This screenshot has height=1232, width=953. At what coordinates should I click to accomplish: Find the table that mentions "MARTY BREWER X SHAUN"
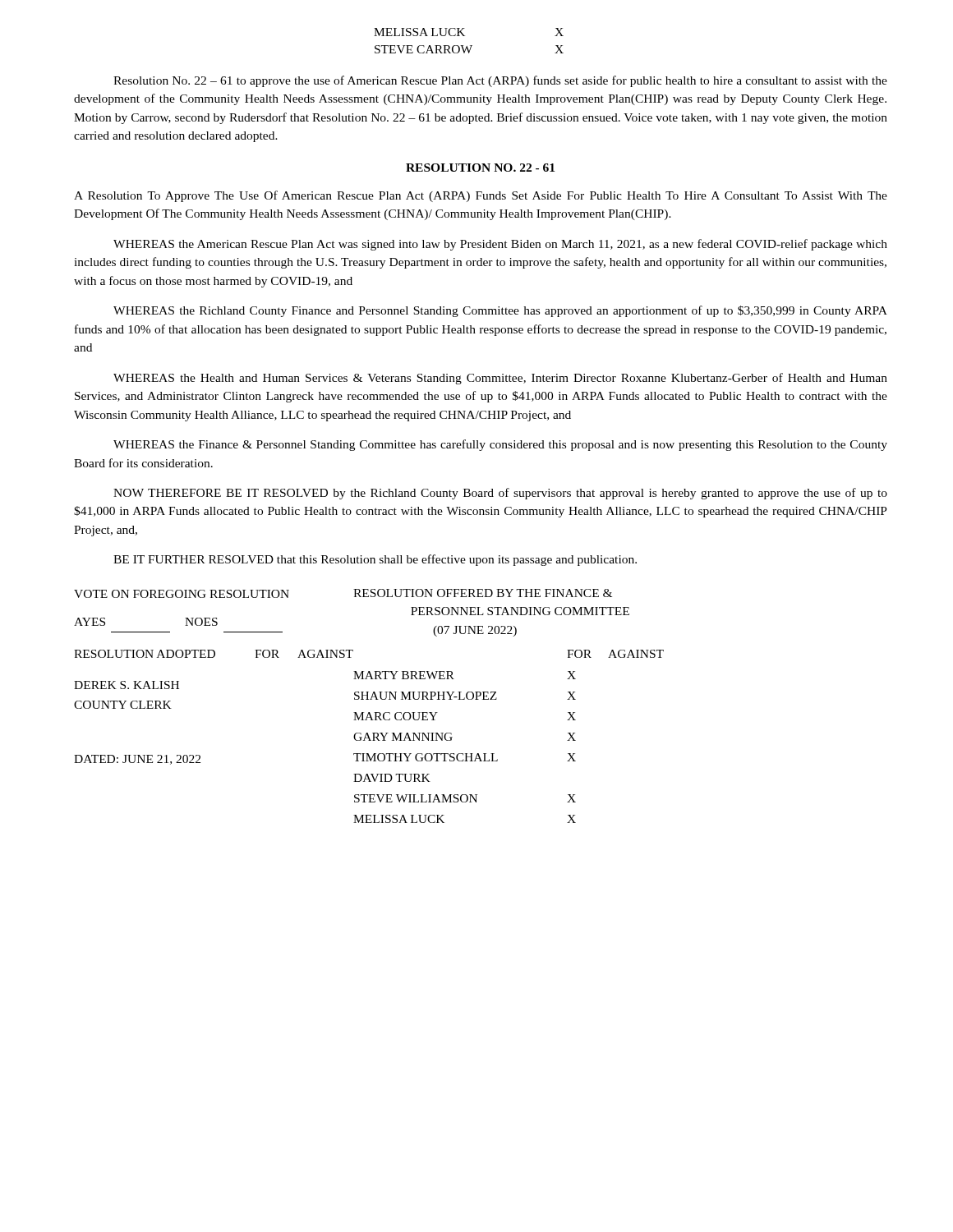(620, 747)
